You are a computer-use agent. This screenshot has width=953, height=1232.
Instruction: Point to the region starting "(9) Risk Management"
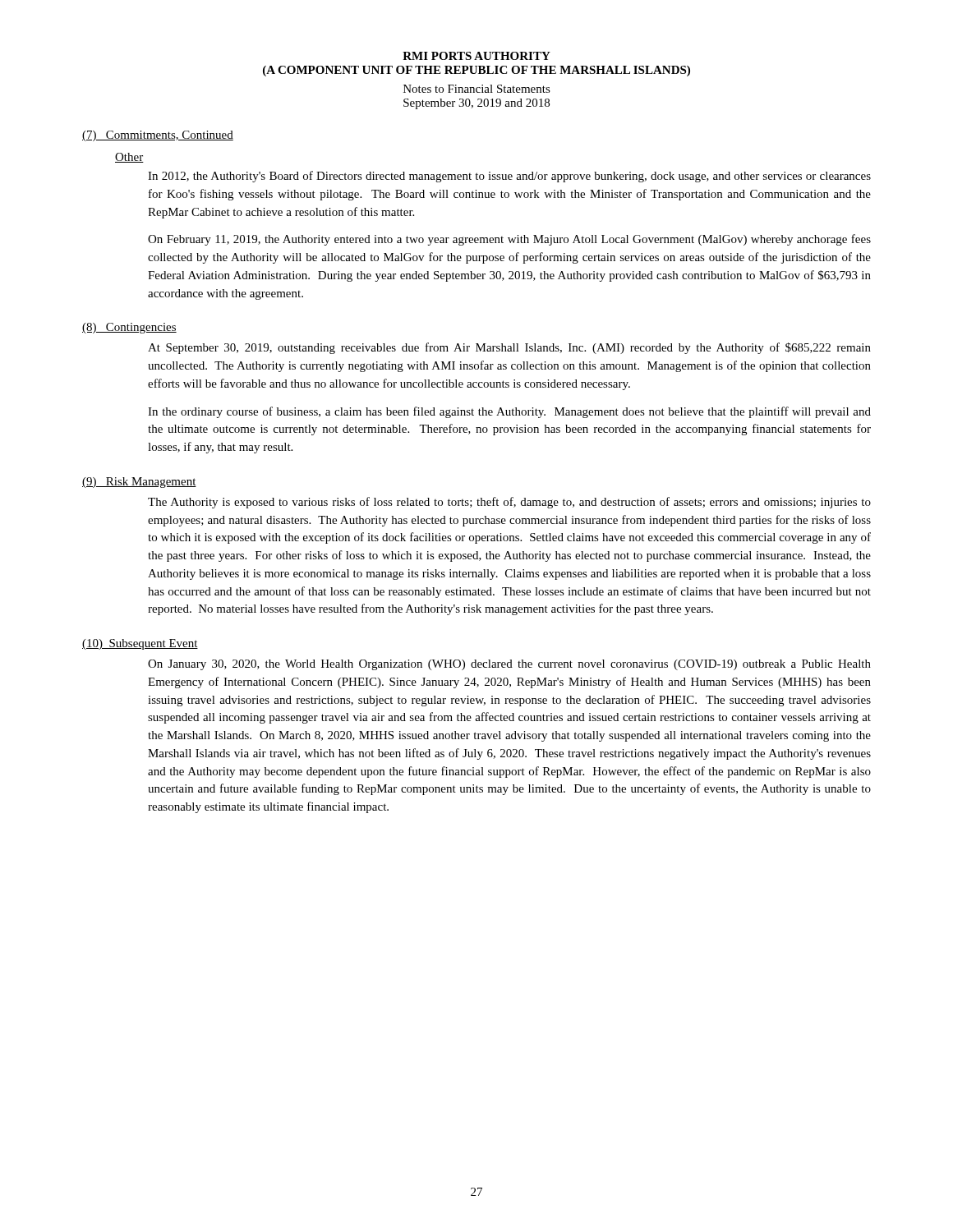pos(139,481)
